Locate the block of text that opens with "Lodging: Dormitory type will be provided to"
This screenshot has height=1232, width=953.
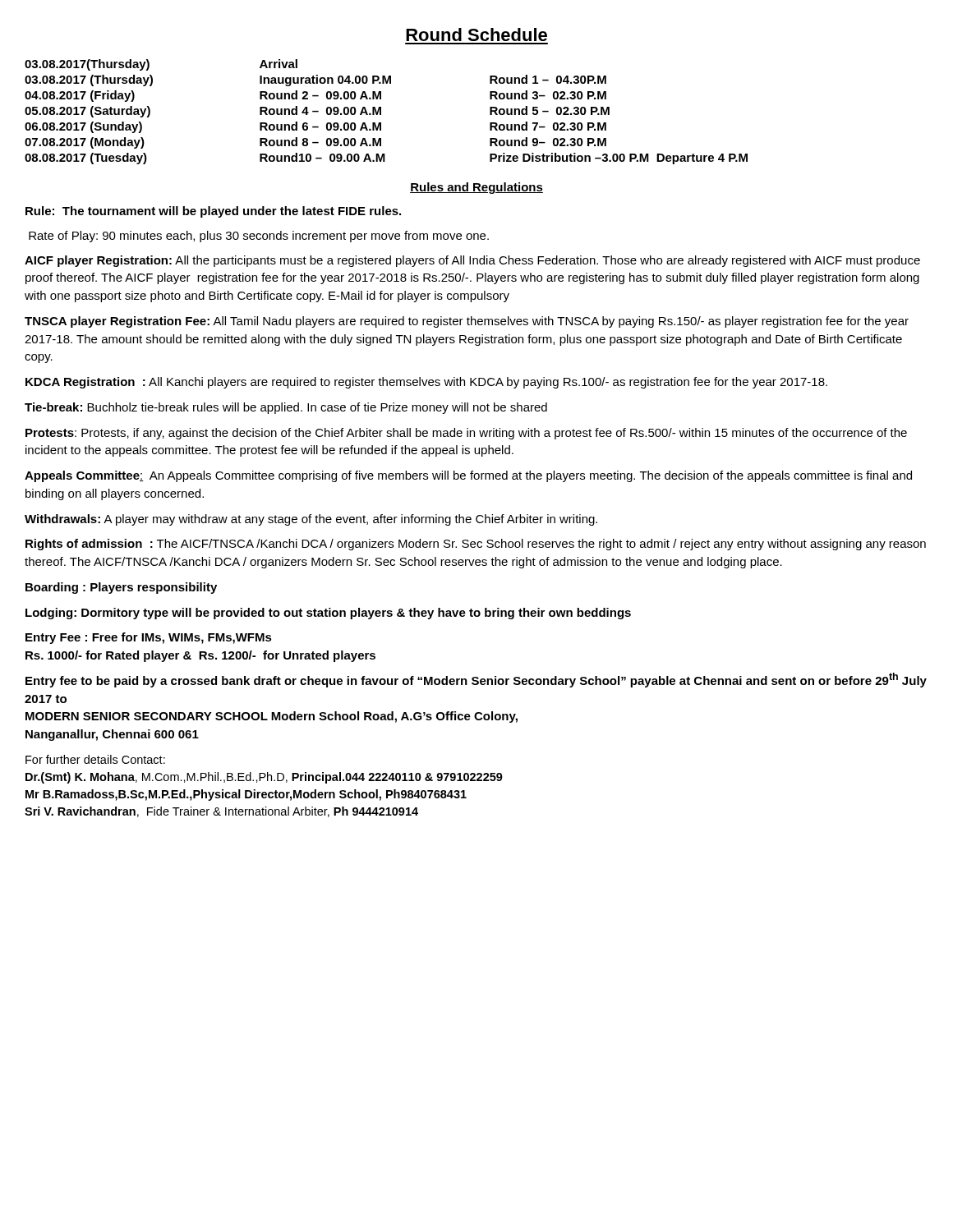328,612
